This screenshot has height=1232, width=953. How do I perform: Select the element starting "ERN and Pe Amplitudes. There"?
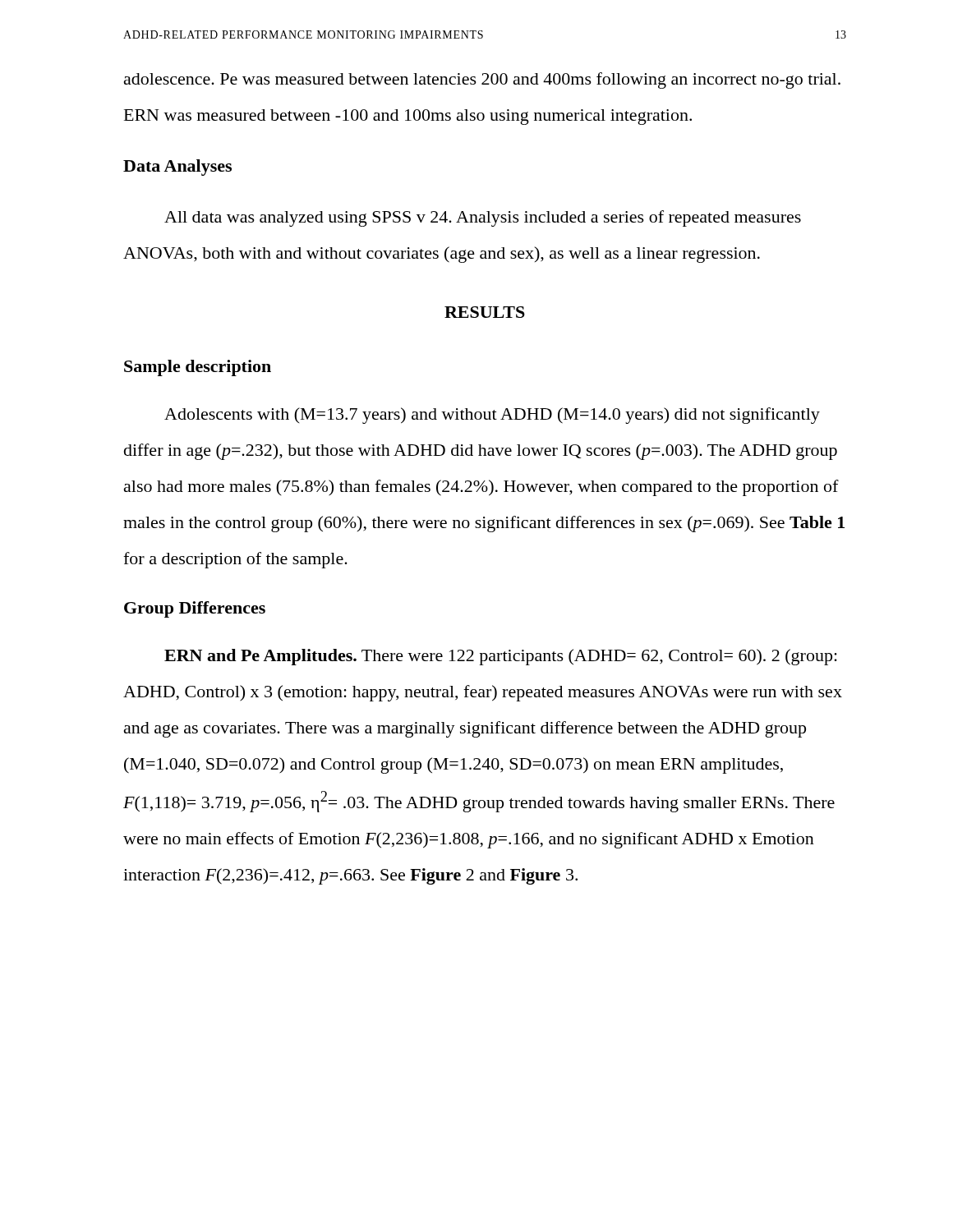(485, 765)
